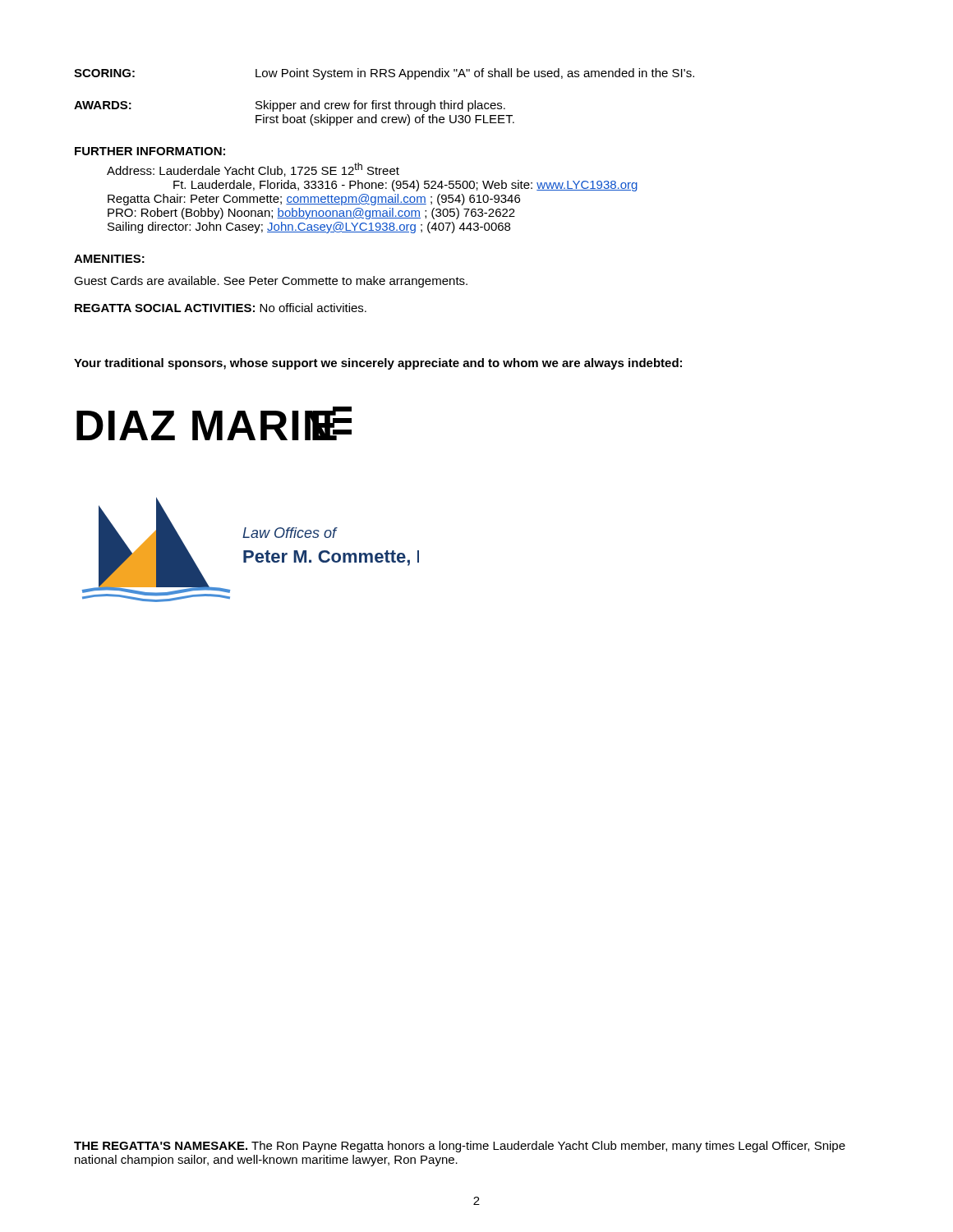Image resolution: width=953 pixels, height=1232 pixels.
Task: Locate the text block with the text "AWARDS: Skipper and crew for first through"
Action: click(x=476, y=112)
